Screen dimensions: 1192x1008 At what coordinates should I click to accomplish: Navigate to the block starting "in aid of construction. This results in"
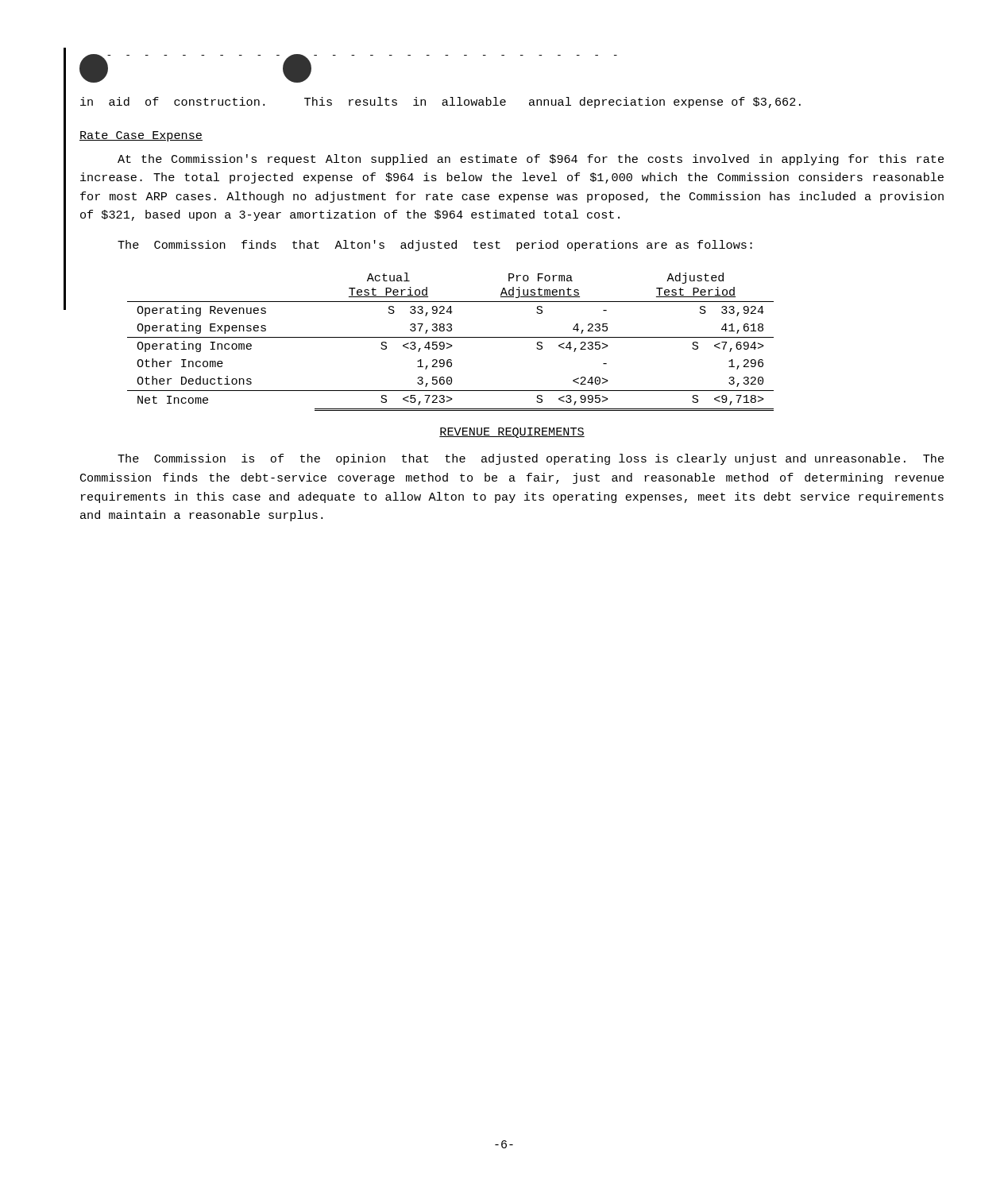441,103
